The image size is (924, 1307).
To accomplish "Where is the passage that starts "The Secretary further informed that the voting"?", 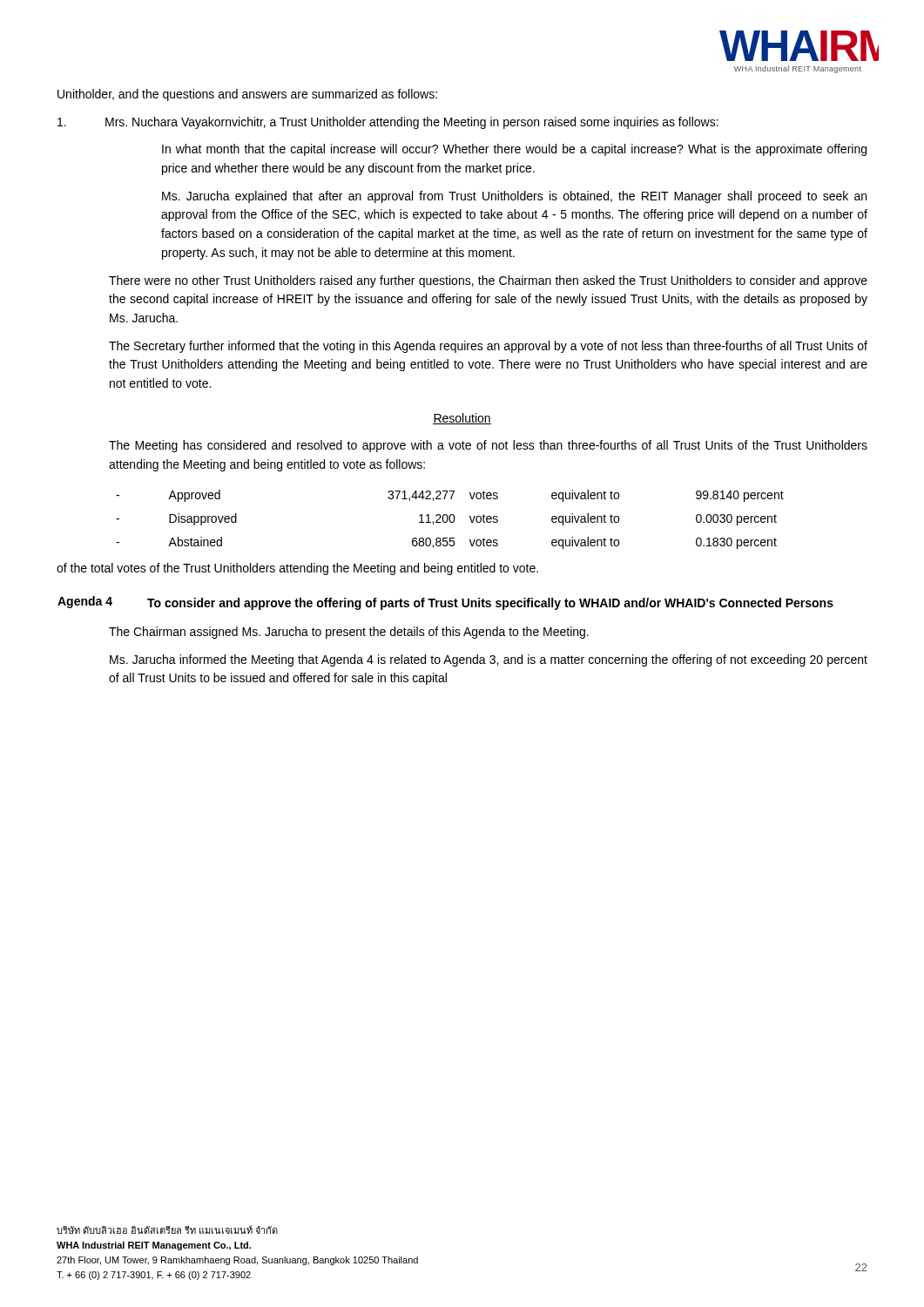I will [488, 365].
